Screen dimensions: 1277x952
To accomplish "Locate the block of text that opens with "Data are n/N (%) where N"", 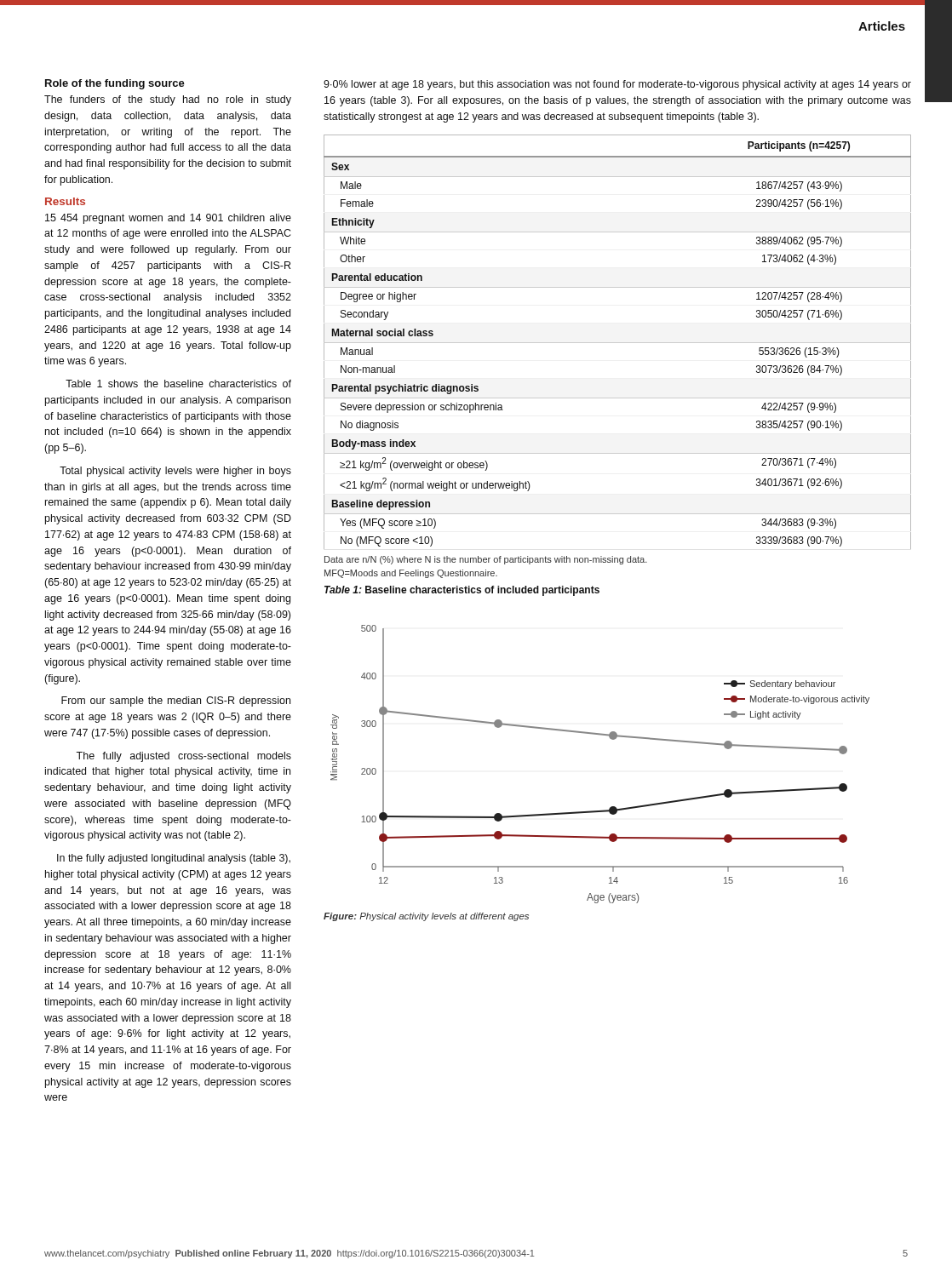I will 485,566.
